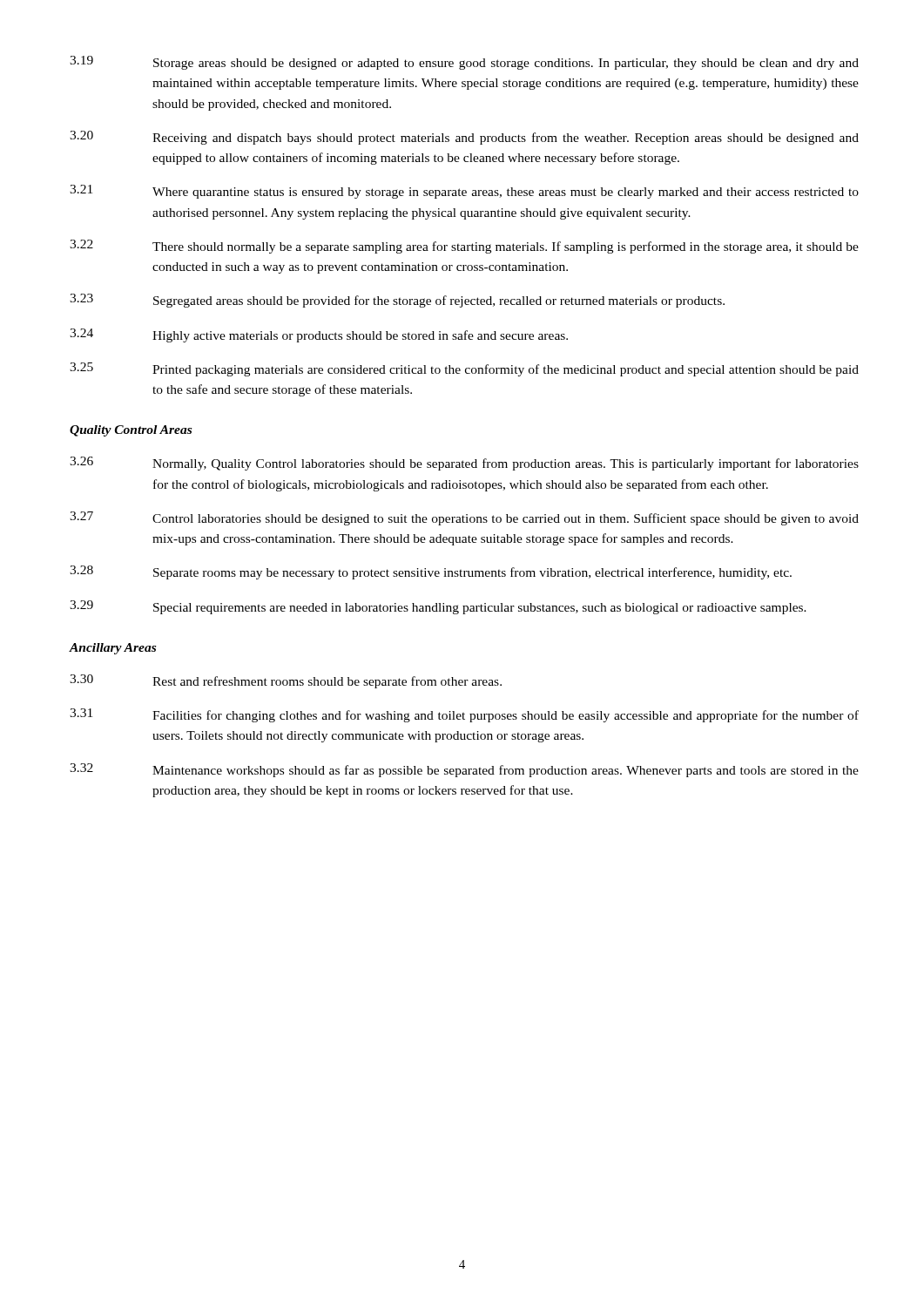Click on the section header that reads "Quality Control Areas"

131,429
